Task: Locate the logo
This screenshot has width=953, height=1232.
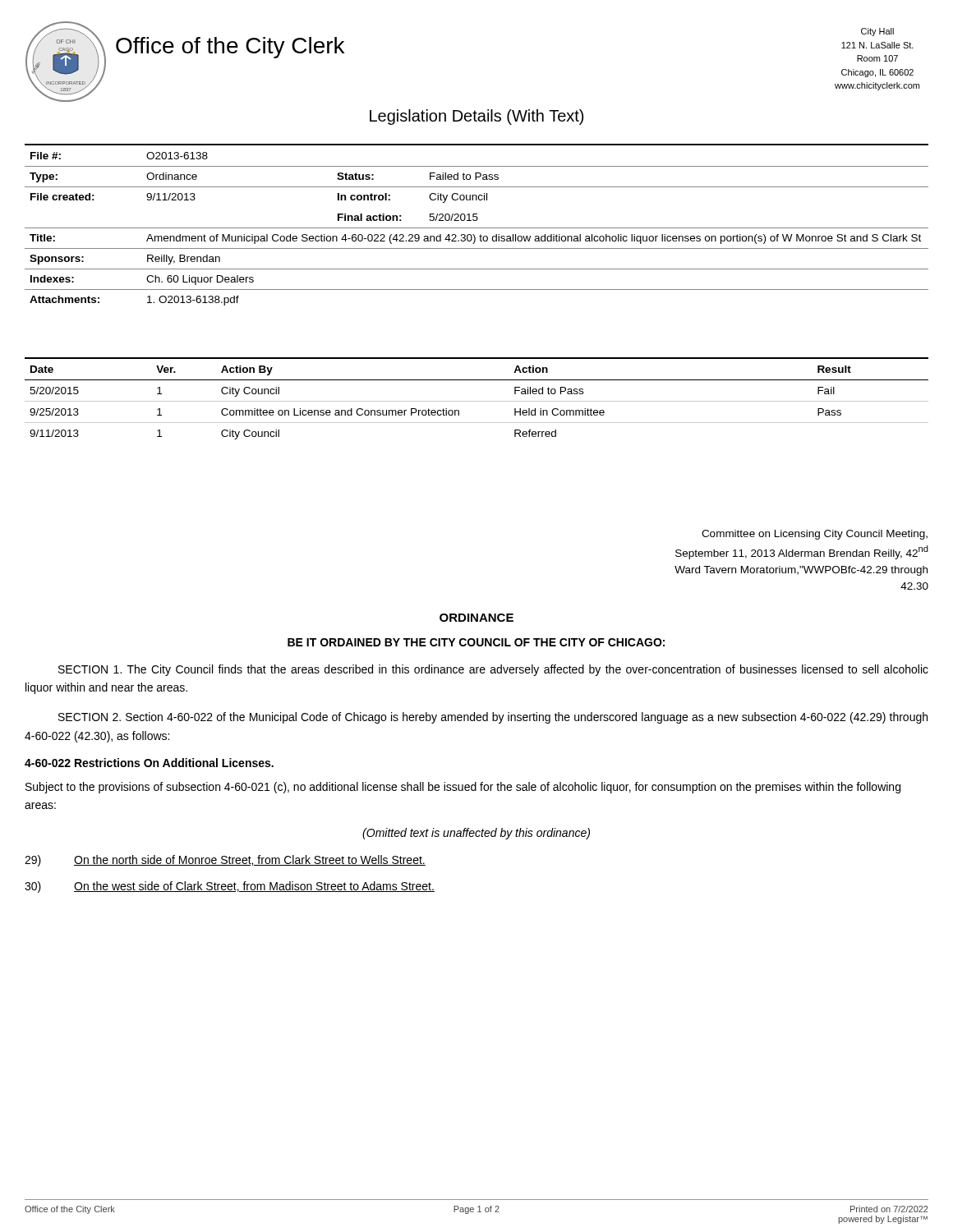Action: click(66, 62)
